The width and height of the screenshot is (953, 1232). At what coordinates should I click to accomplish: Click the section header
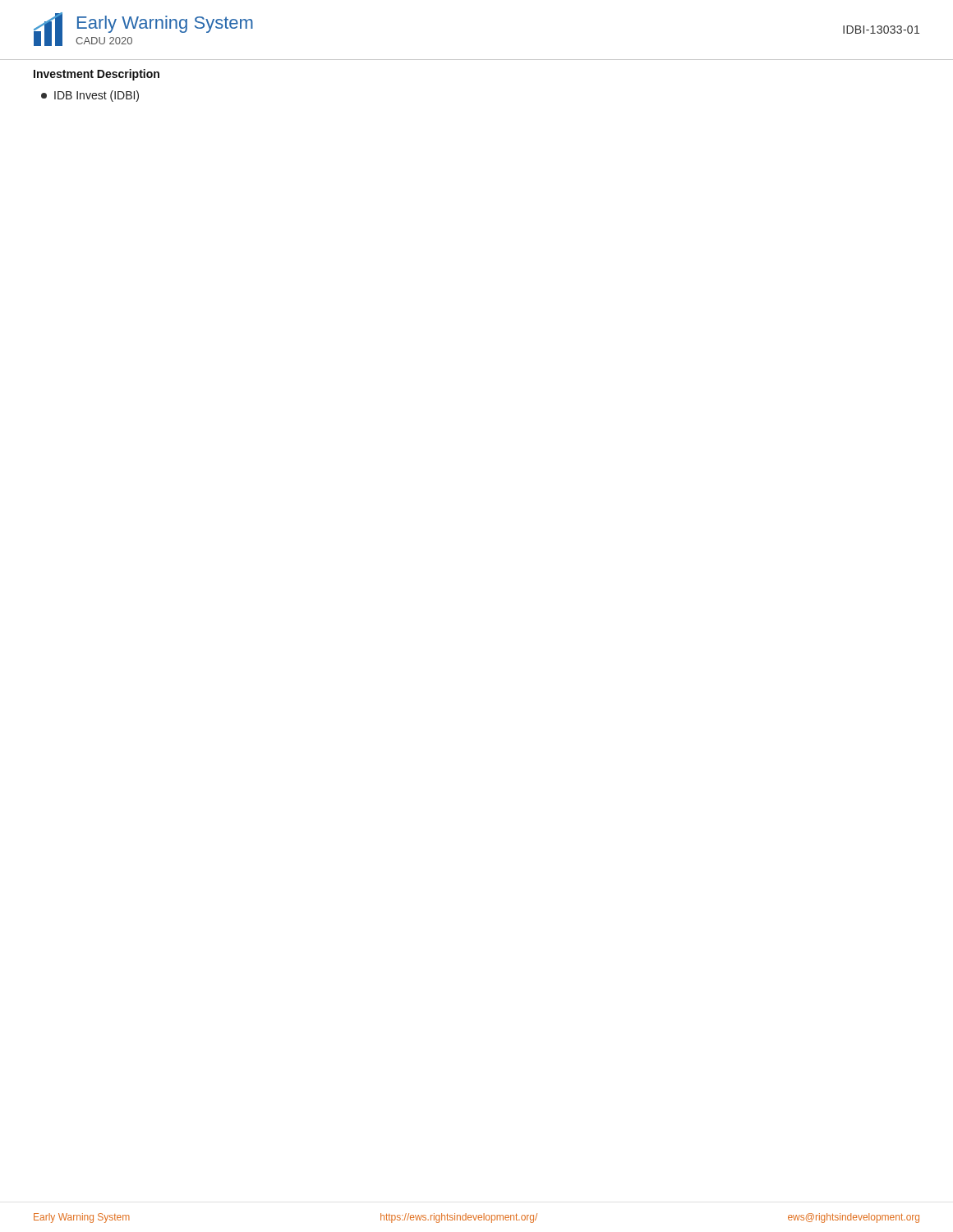click(96, 74)
